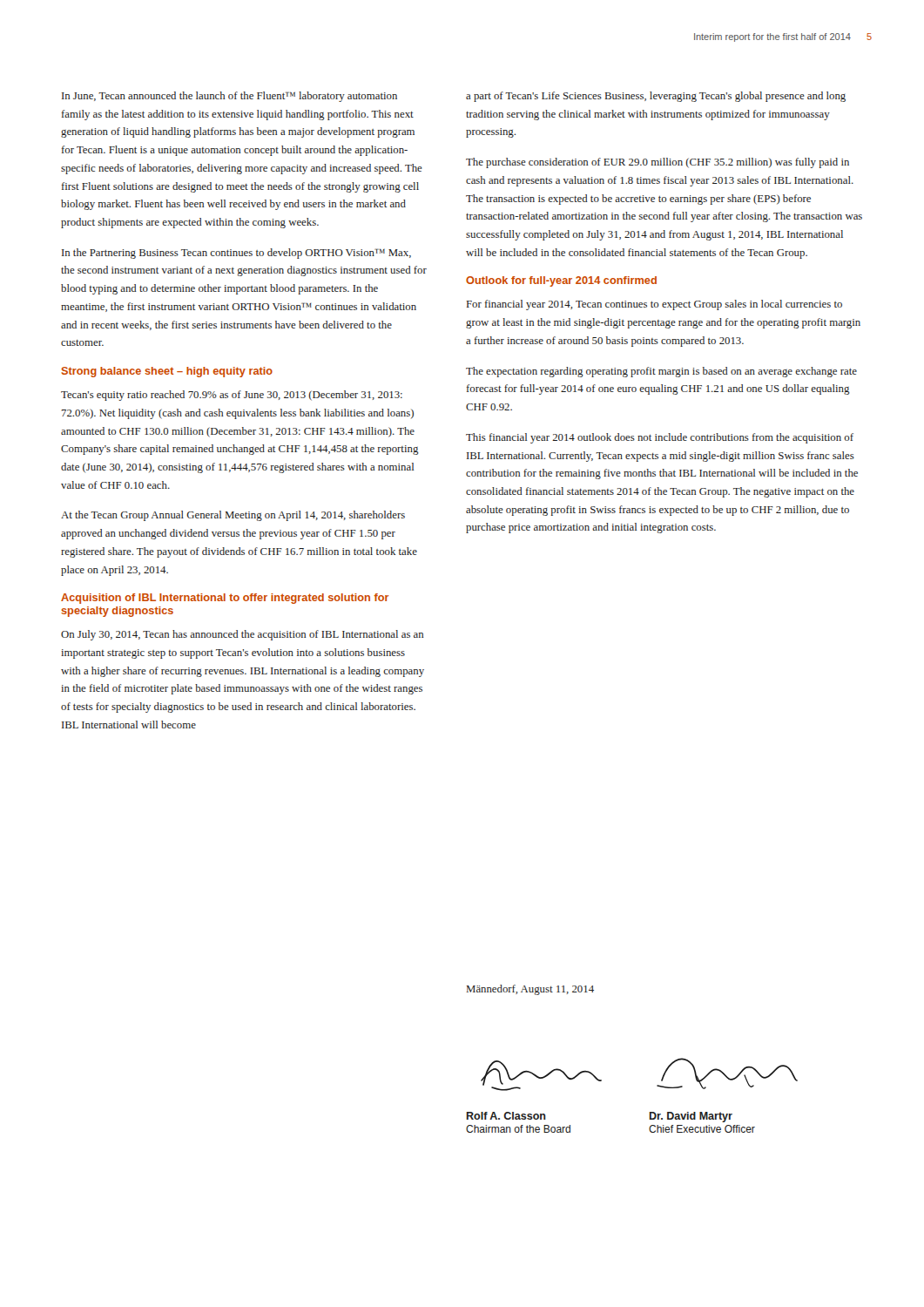Where is the passage that starts "In June, Tecan announced the"?
This screenshot has width=924, height=1307.
point(242,159)
